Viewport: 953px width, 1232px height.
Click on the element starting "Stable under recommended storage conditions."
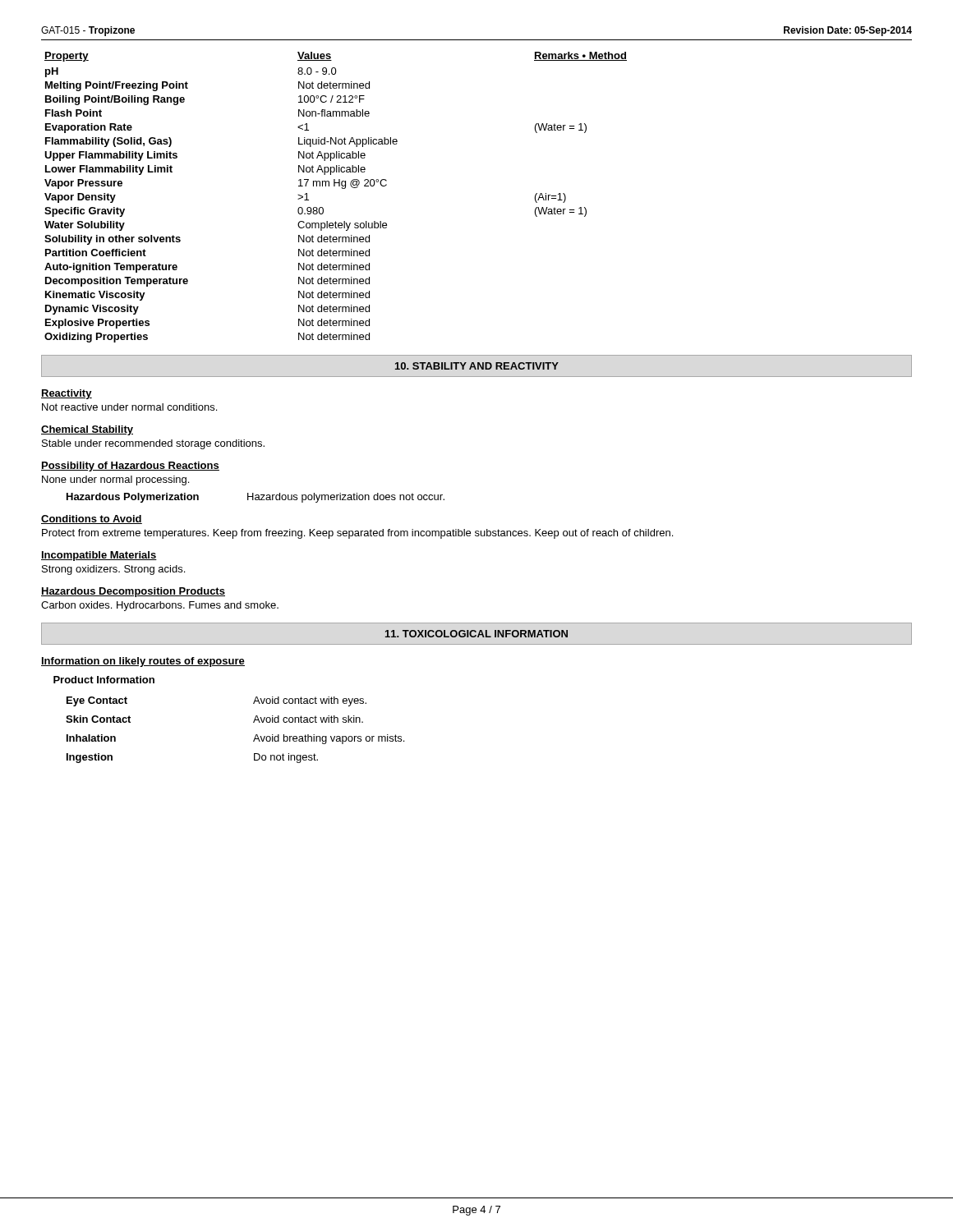(153, 443)
